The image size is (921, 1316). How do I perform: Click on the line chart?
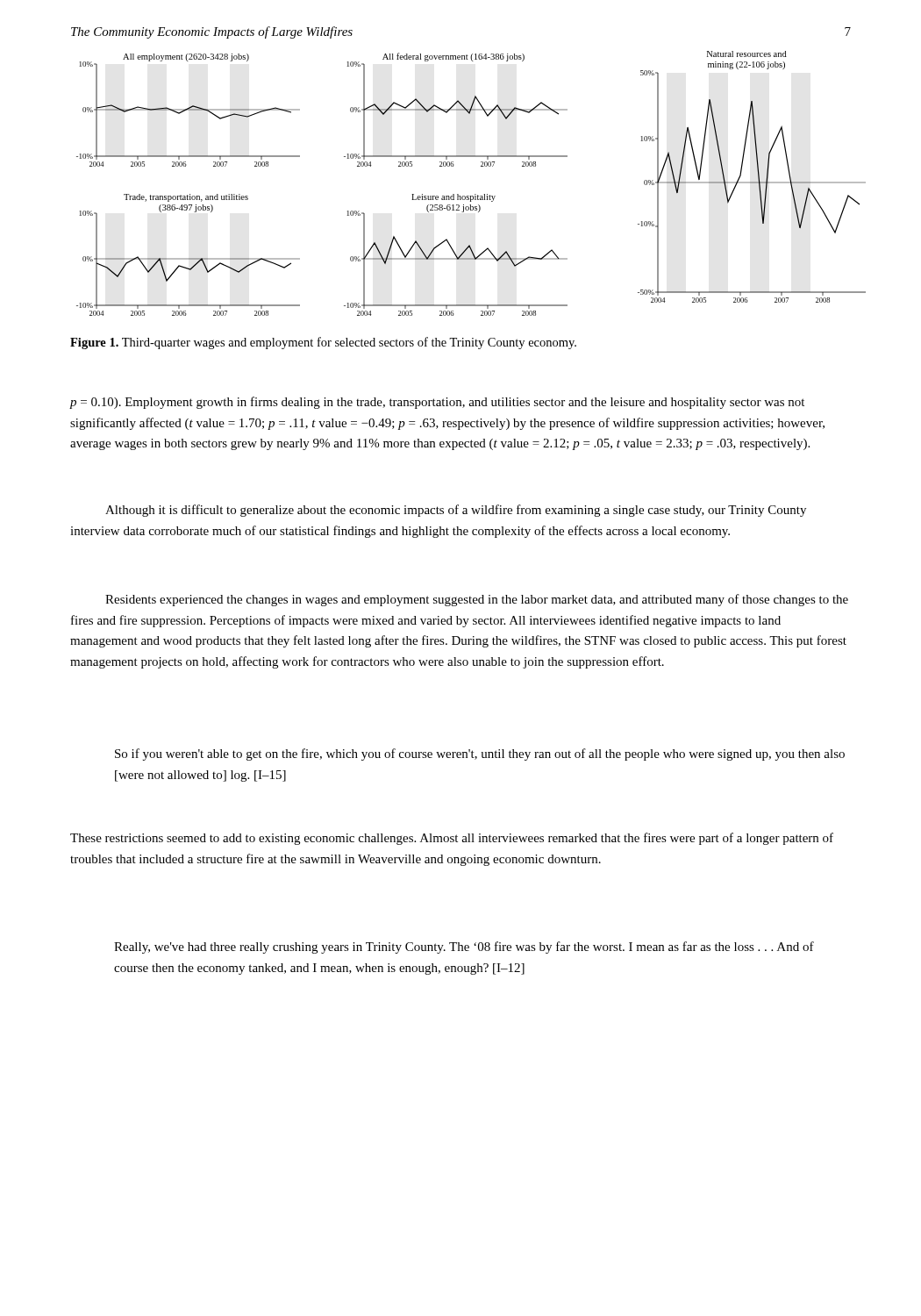(x=466, y=189)
